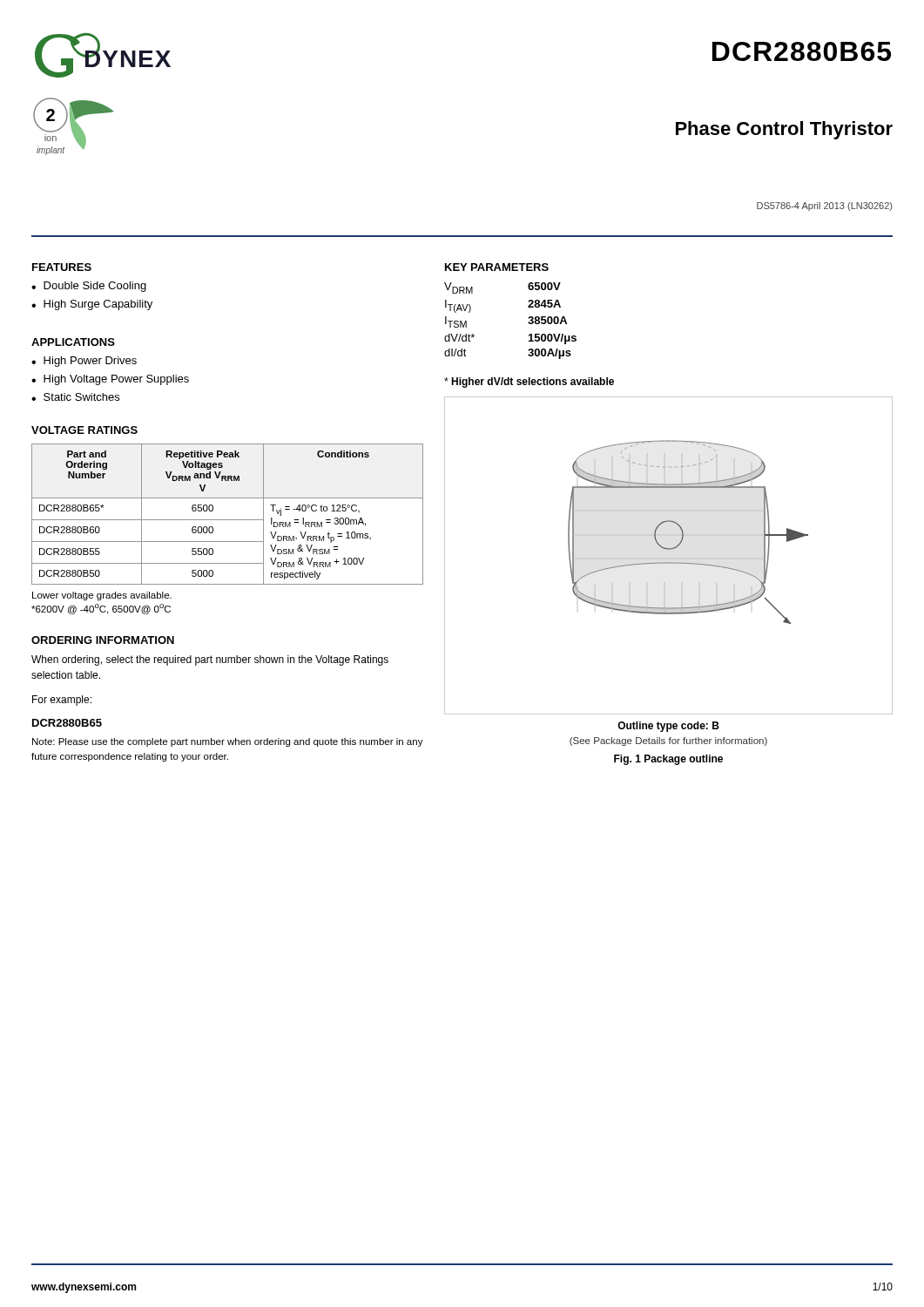This screenshot has width=924, height=1307.
Task: Locate the text "Fig. 1 Package outline"
Action: 668,759
